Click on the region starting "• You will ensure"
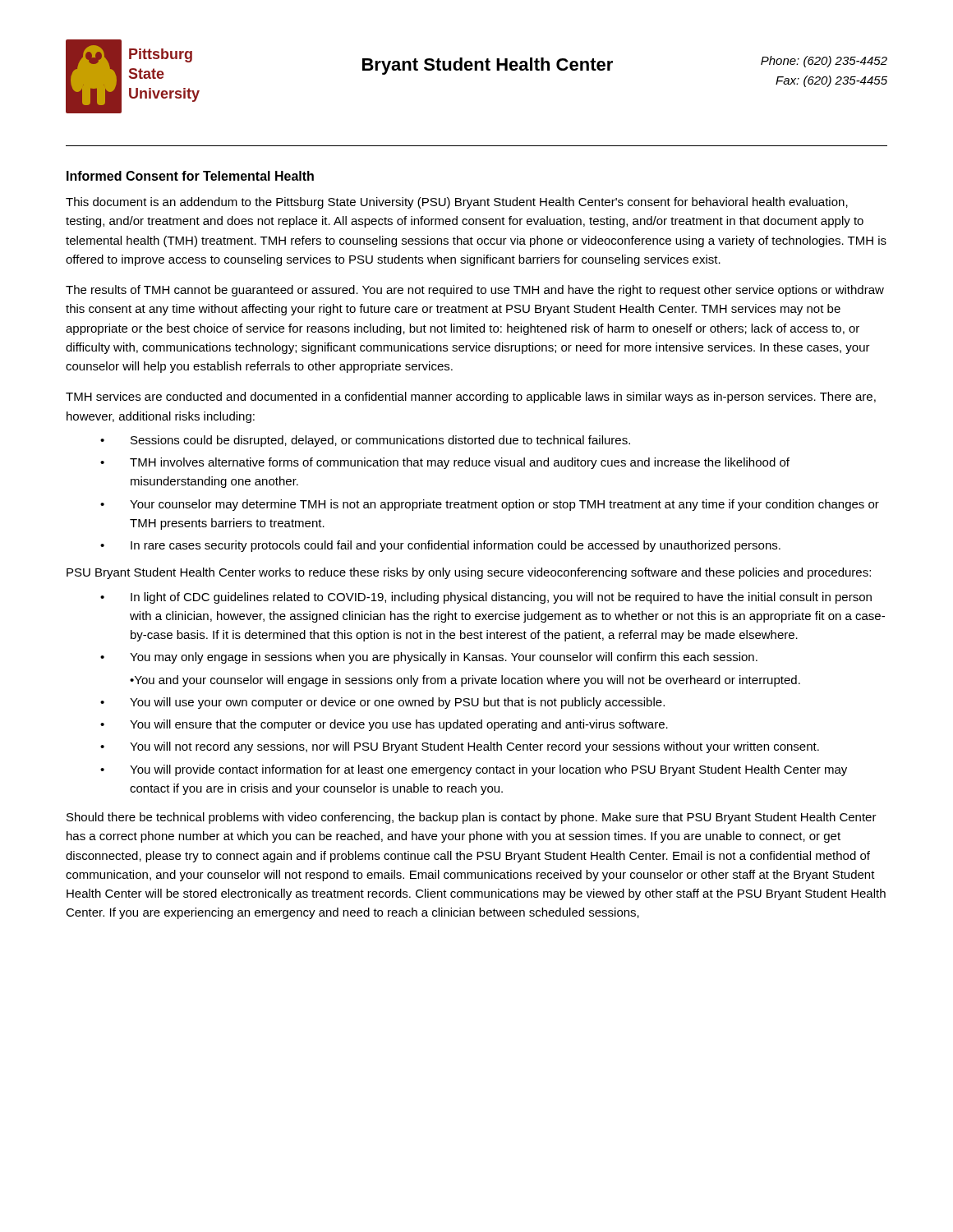Image resolution: width=953 pixels, height=1232 pixels. 392,724
